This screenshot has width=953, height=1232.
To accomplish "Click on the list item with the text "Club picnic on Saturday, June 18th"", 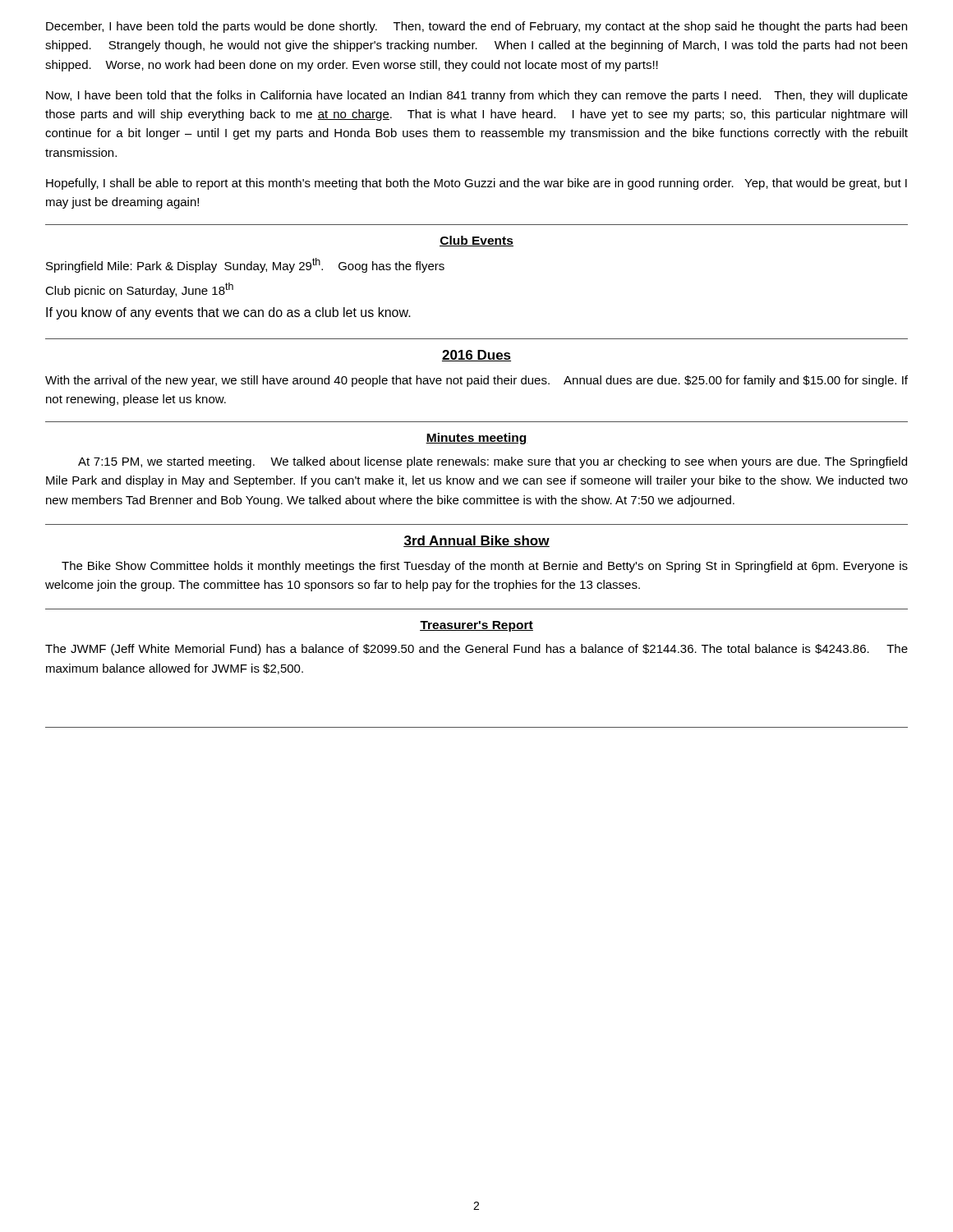I will (x=139, y=289).
